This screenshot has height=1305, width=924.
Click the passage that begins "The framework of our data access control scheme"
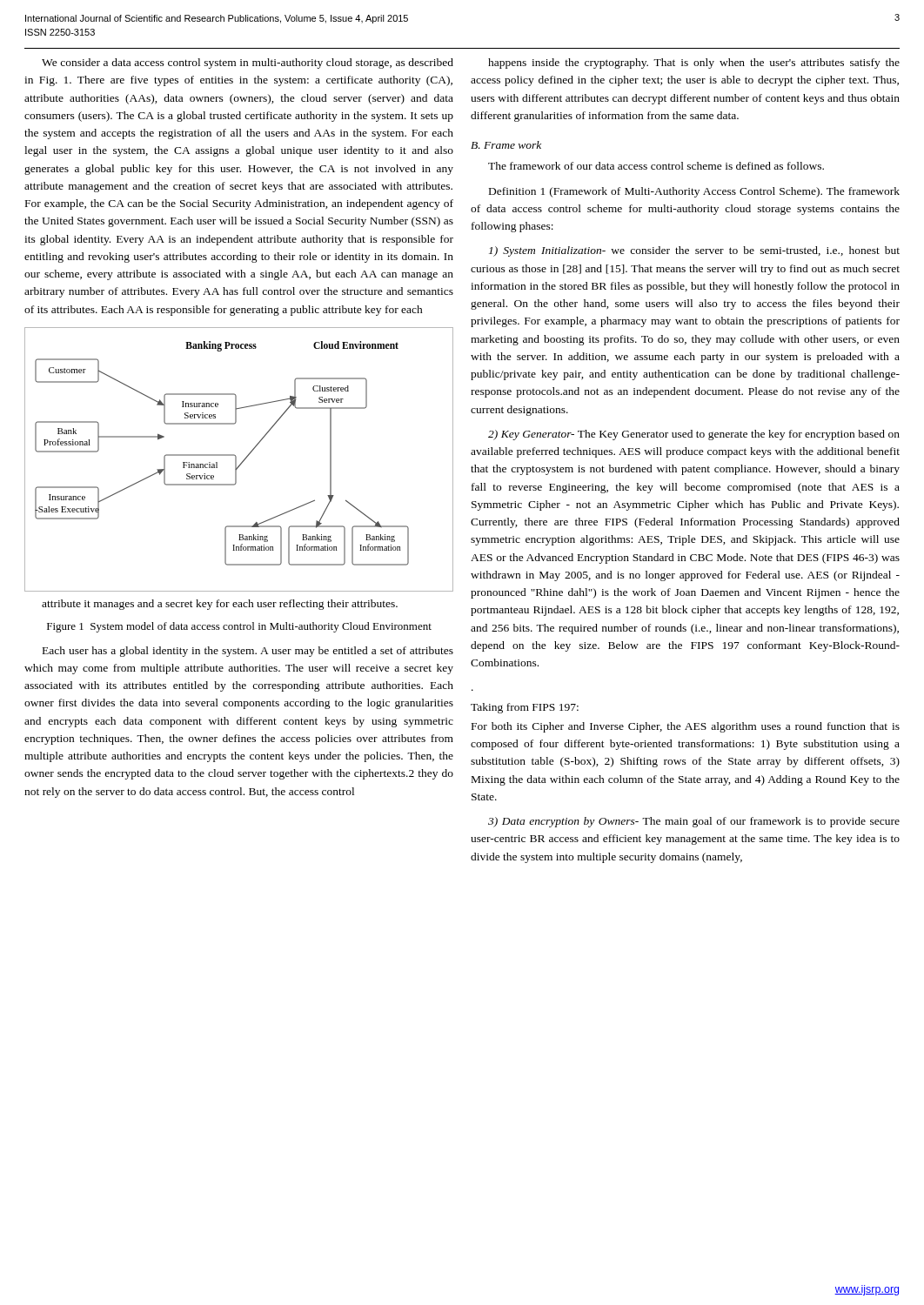pyautogui.click(x=685, y=196)
